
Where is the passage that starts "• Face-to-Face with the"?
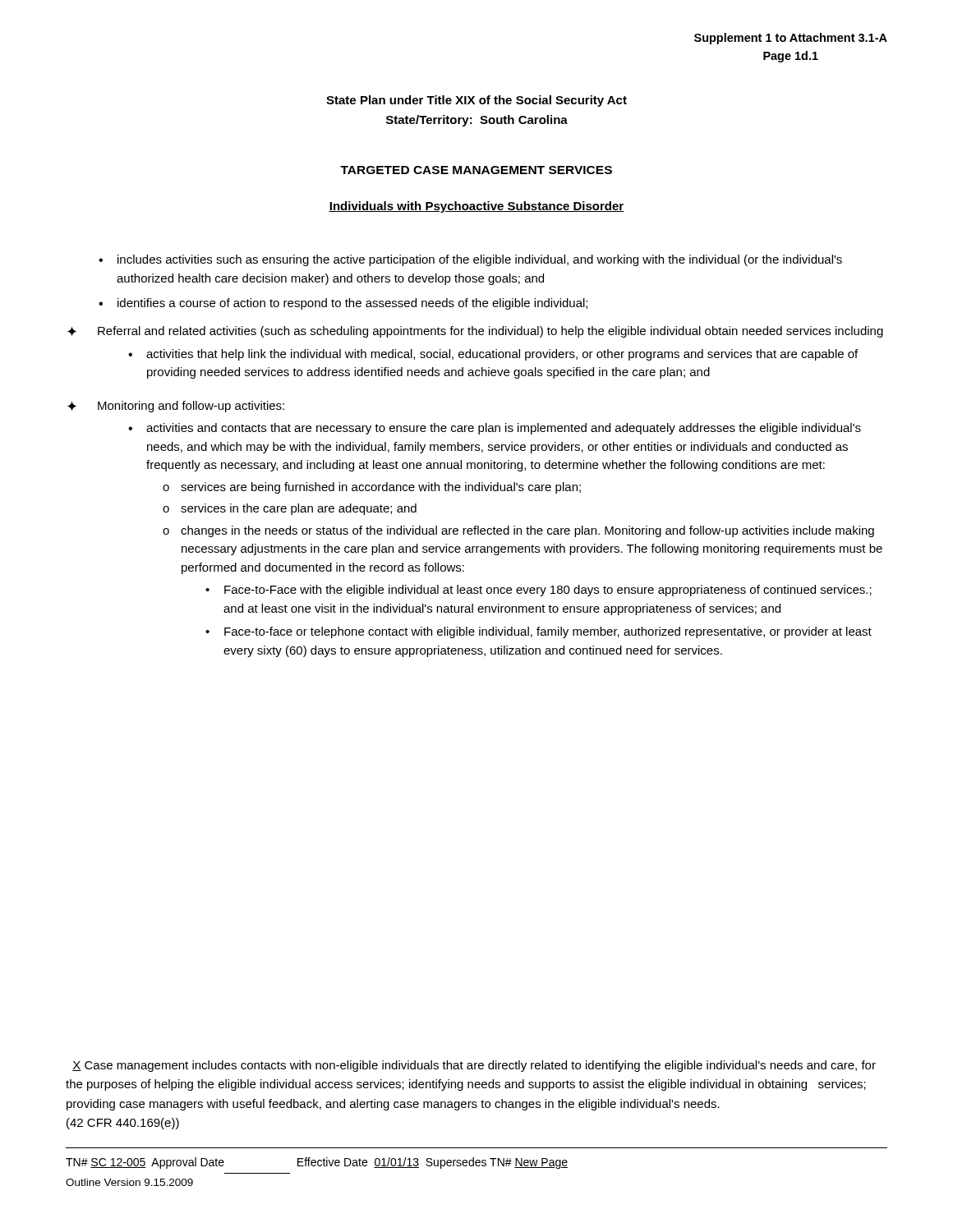point(546,599)
